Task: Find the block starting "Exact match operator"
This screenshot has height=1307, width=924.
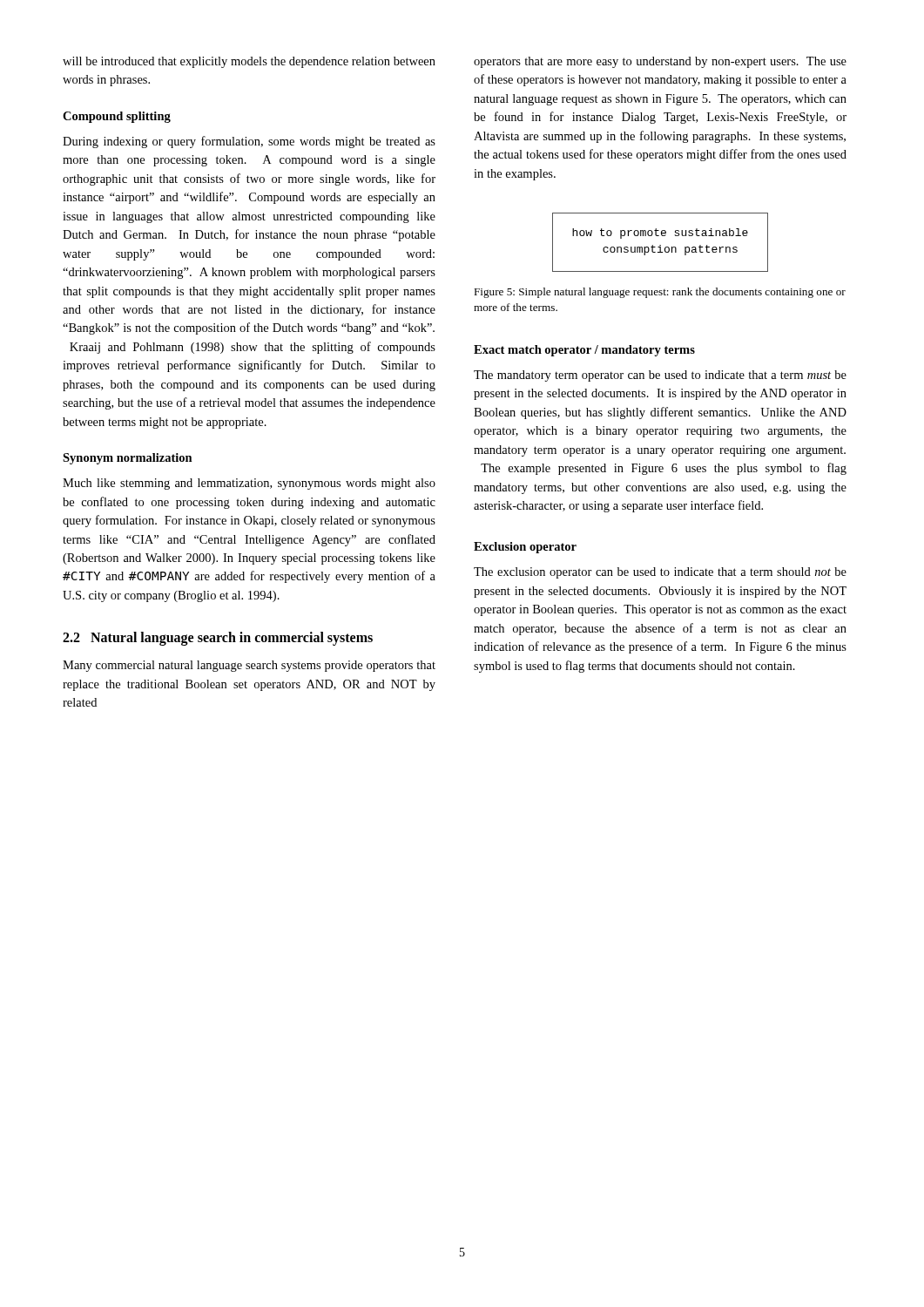Action: pyautogui.click(x=584, y=349)
